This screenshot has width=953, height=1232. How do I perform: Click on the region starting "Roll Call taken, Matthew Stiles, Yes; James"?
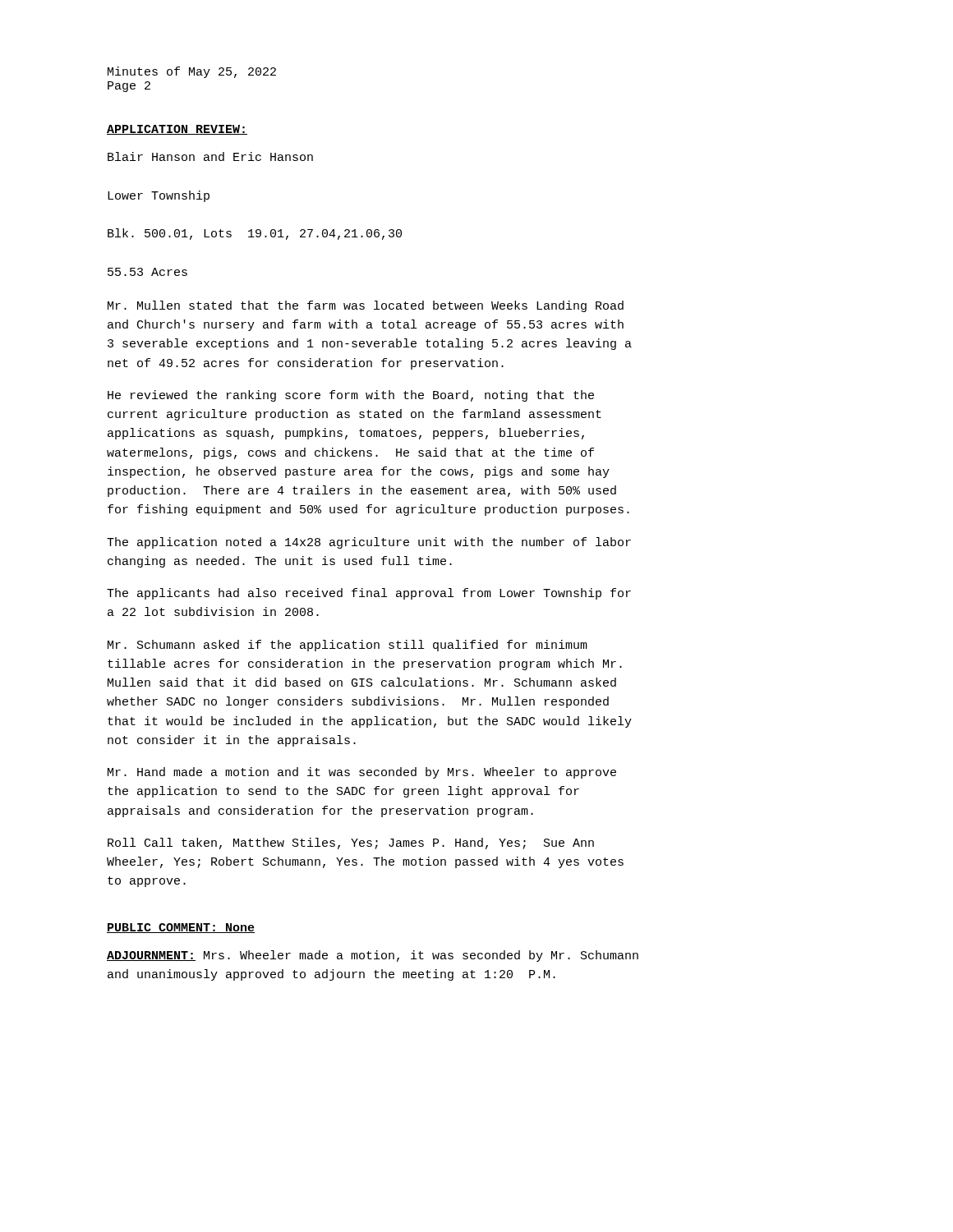click(366, 863)
